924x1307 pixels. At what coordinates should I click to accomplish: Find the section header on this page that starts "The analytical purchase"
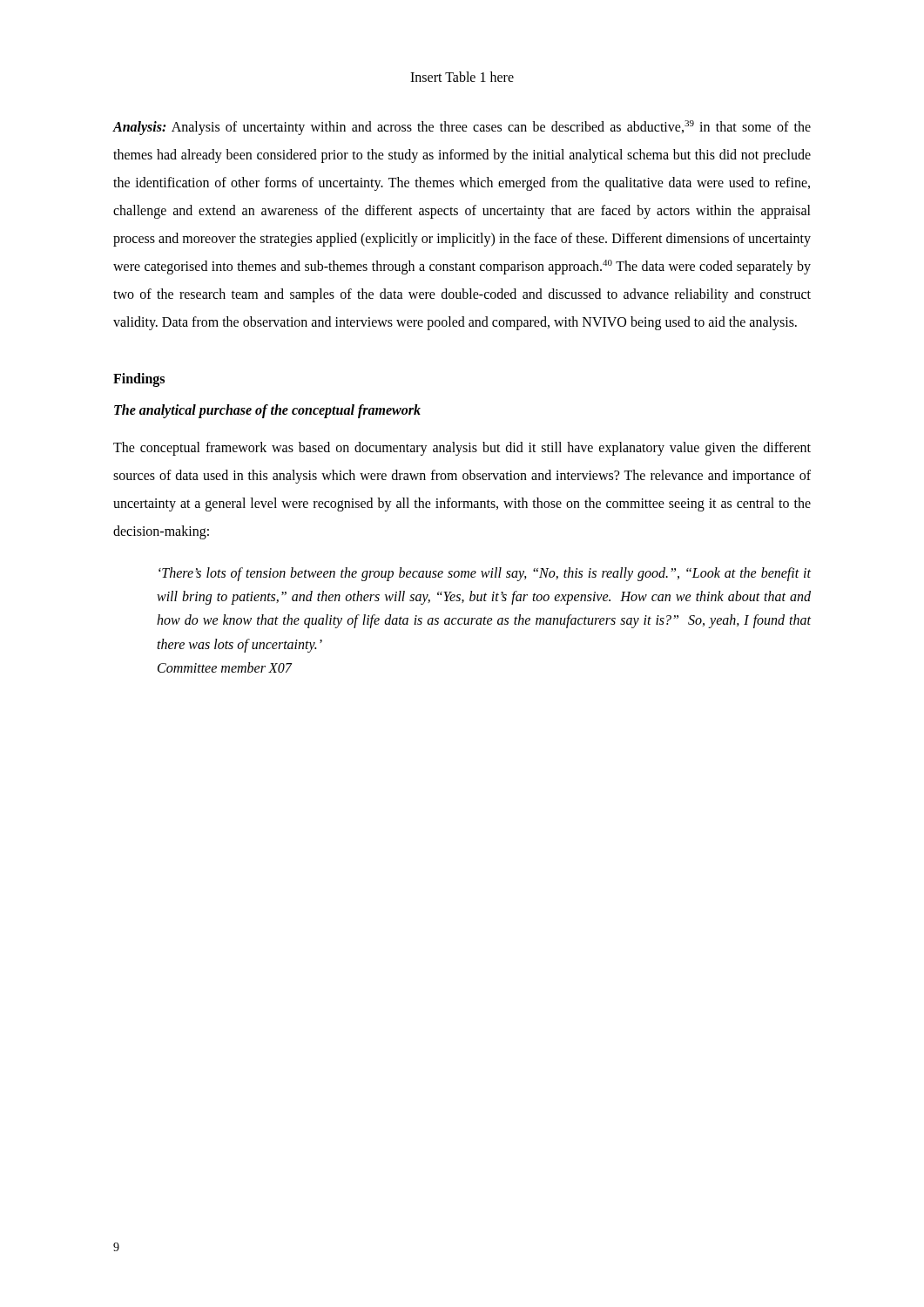tap(267, 410)
